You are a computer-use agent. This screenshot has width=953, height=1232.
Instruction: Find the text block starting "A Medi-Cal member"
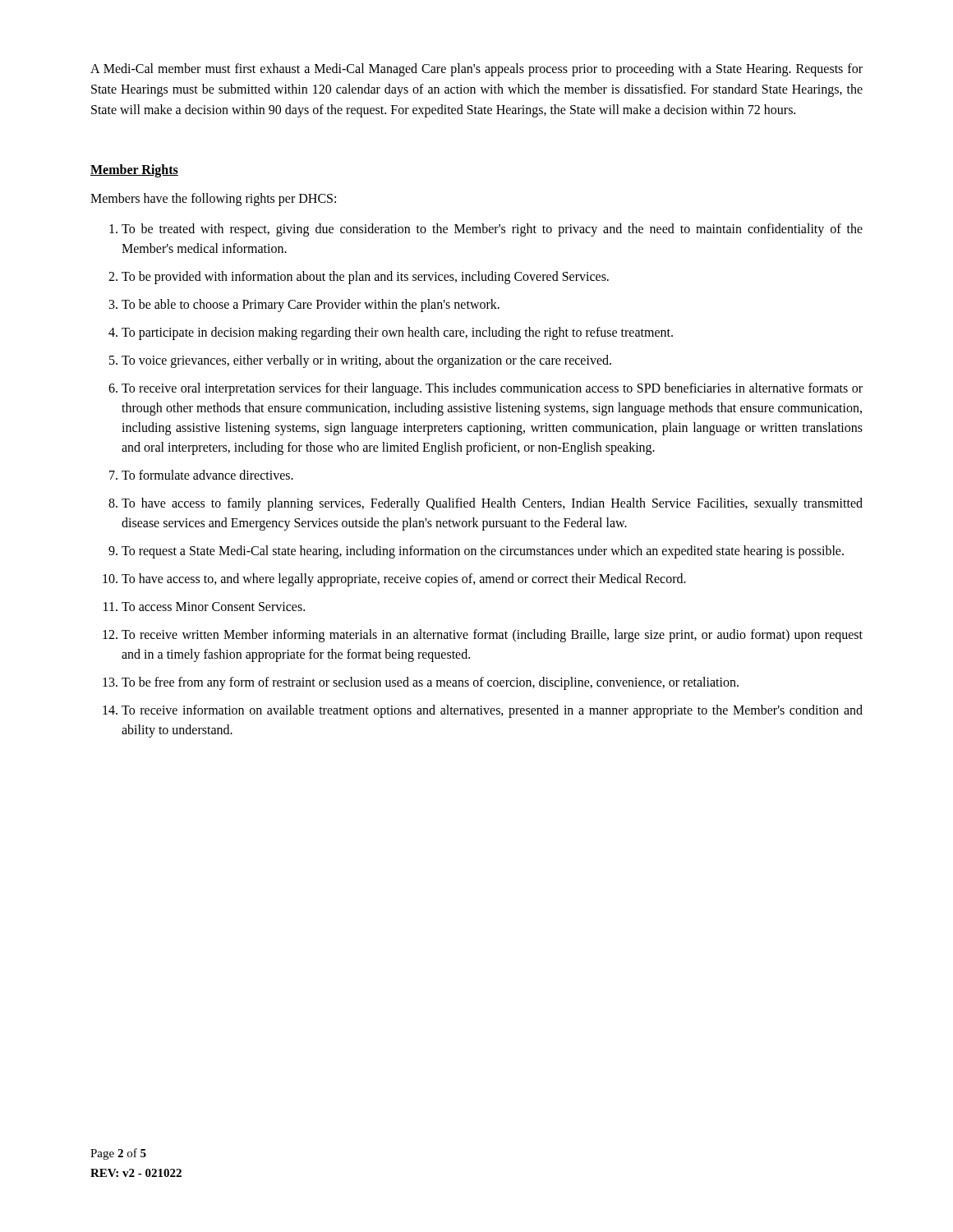coord(476,89)
